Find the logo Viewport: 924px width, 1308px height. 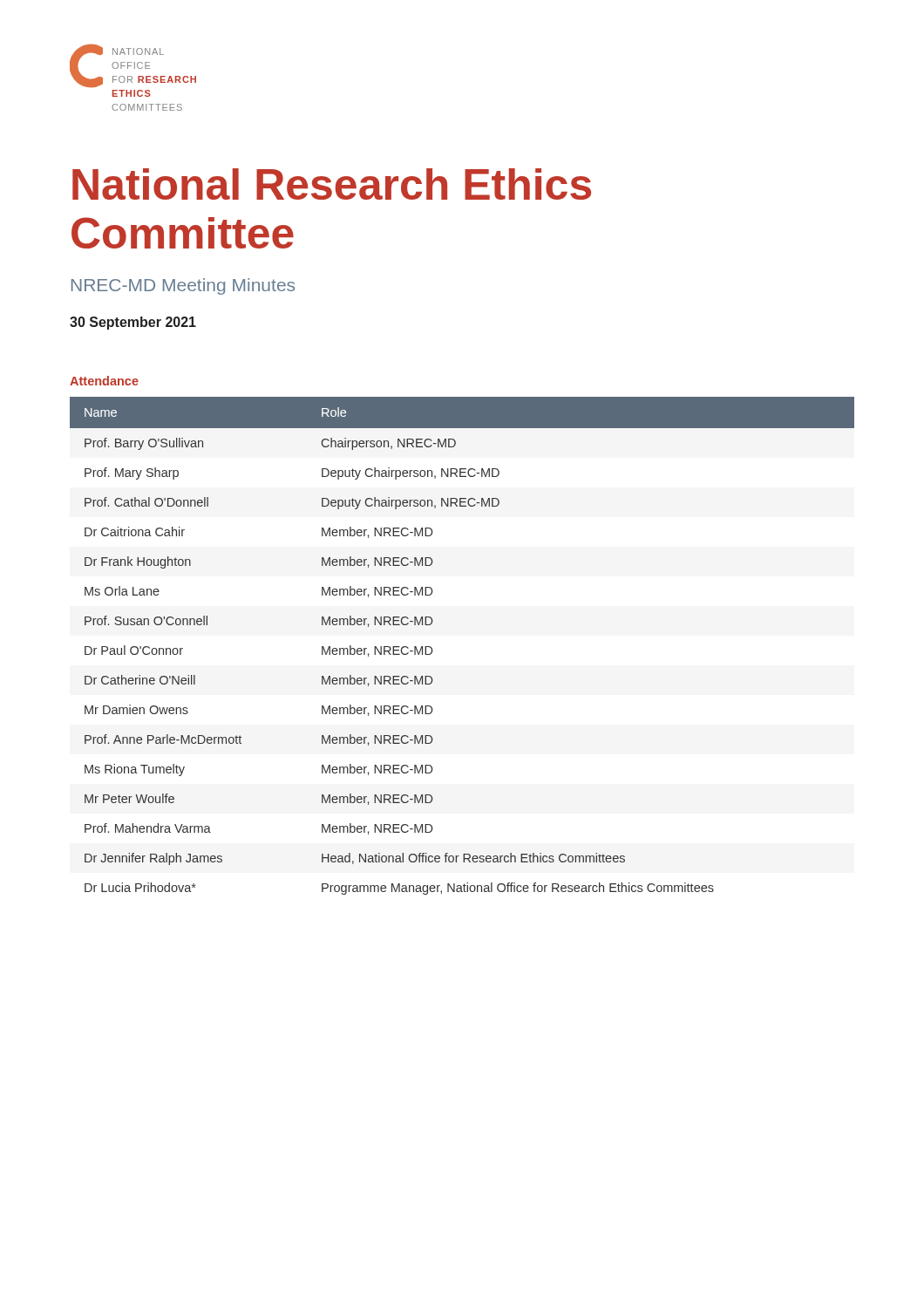coord(462,78)
